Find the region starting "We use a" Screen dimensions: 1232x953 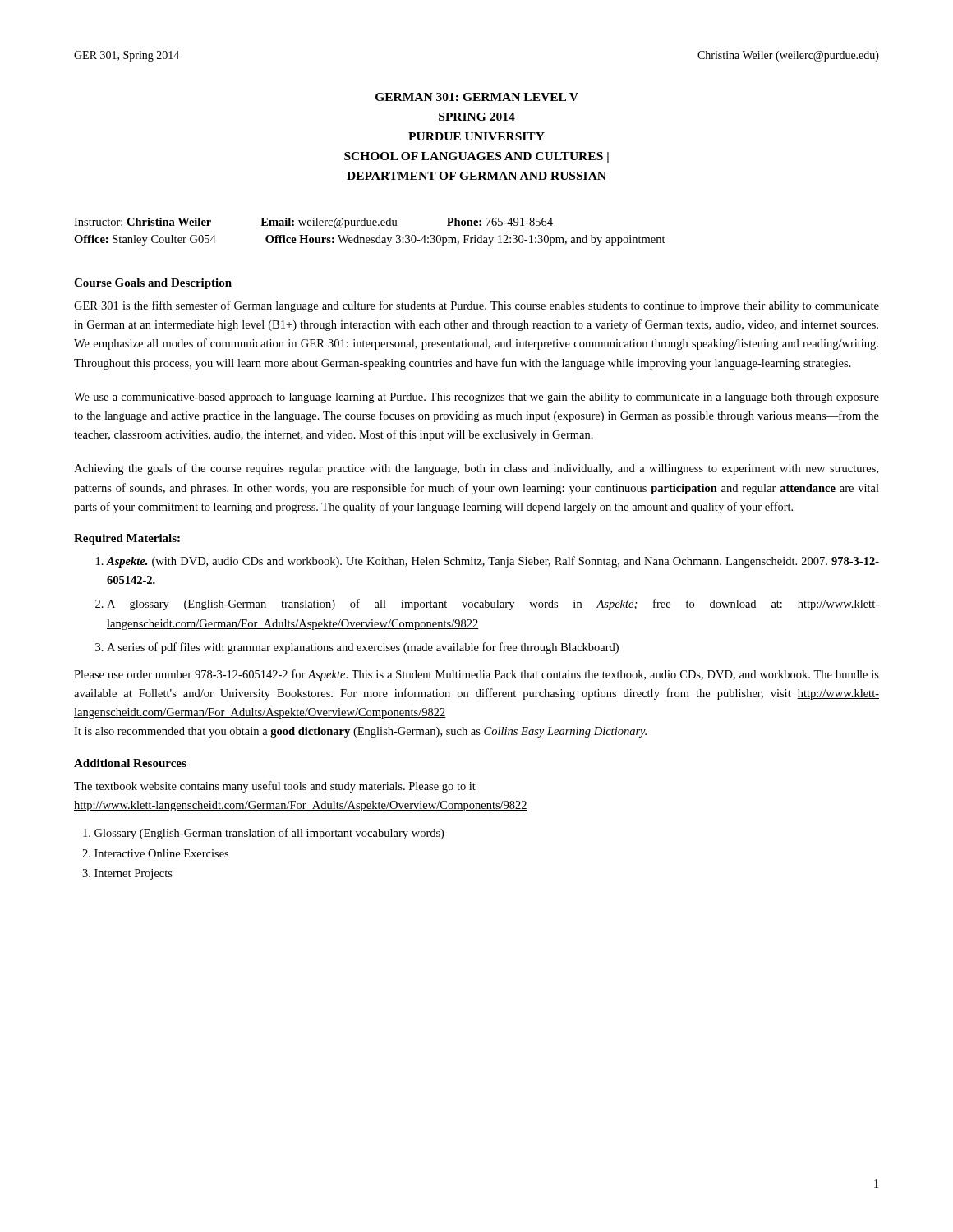476,416
